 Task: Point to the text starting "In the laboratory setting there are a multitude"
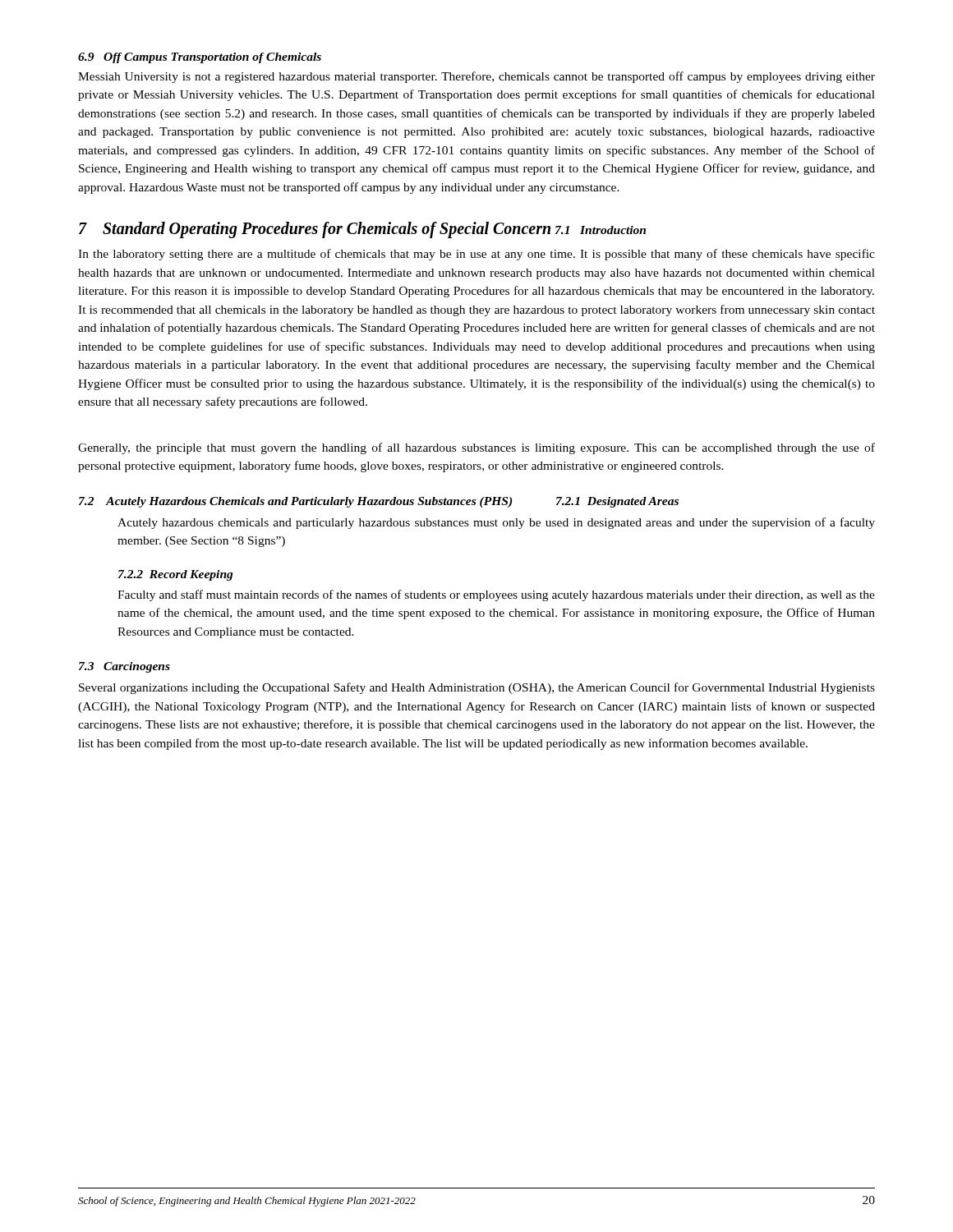[476, 328]
